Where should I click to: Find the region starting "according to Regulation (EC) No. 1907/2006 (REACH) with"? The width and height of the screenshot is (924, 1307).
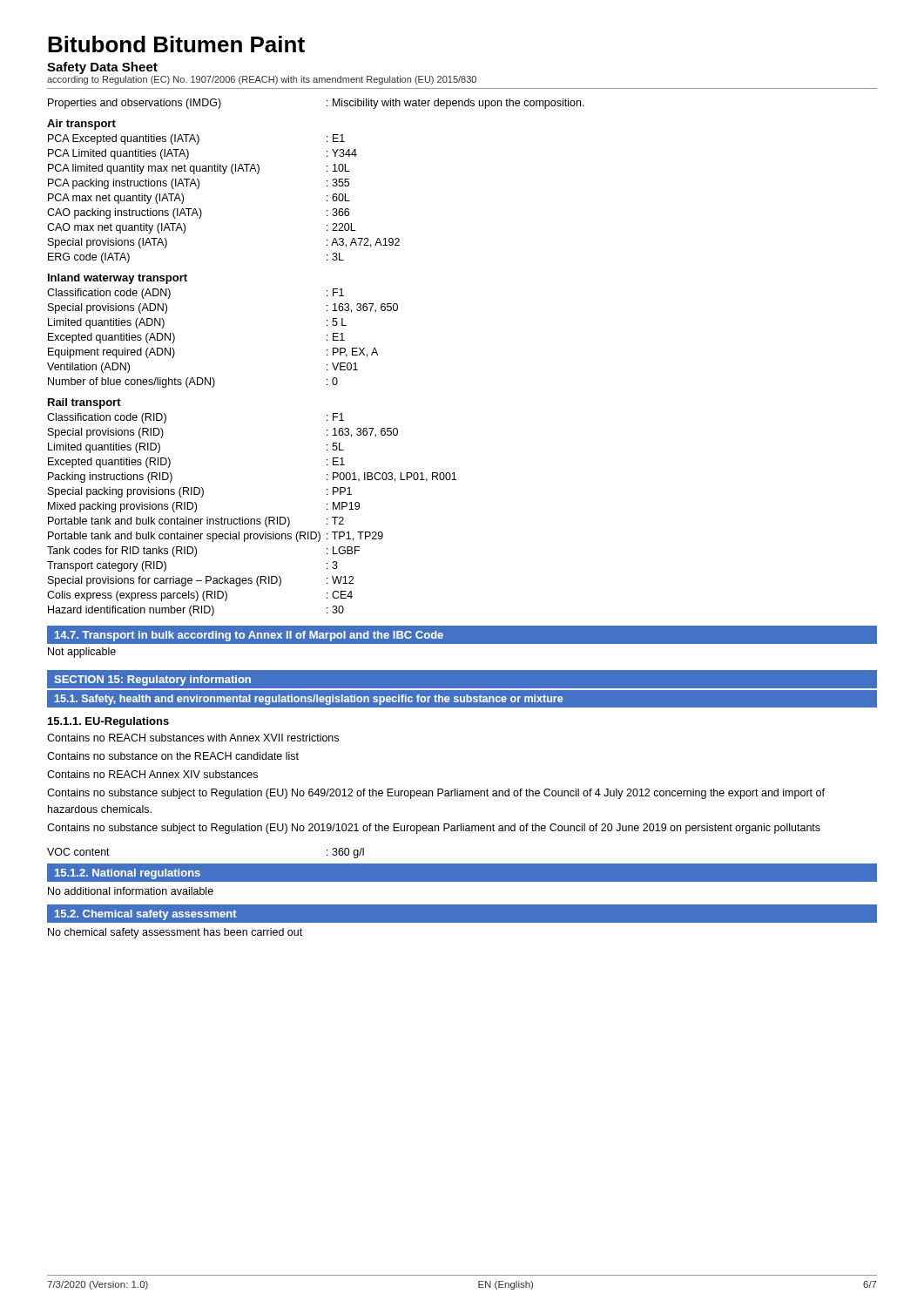tap(262, 79)
